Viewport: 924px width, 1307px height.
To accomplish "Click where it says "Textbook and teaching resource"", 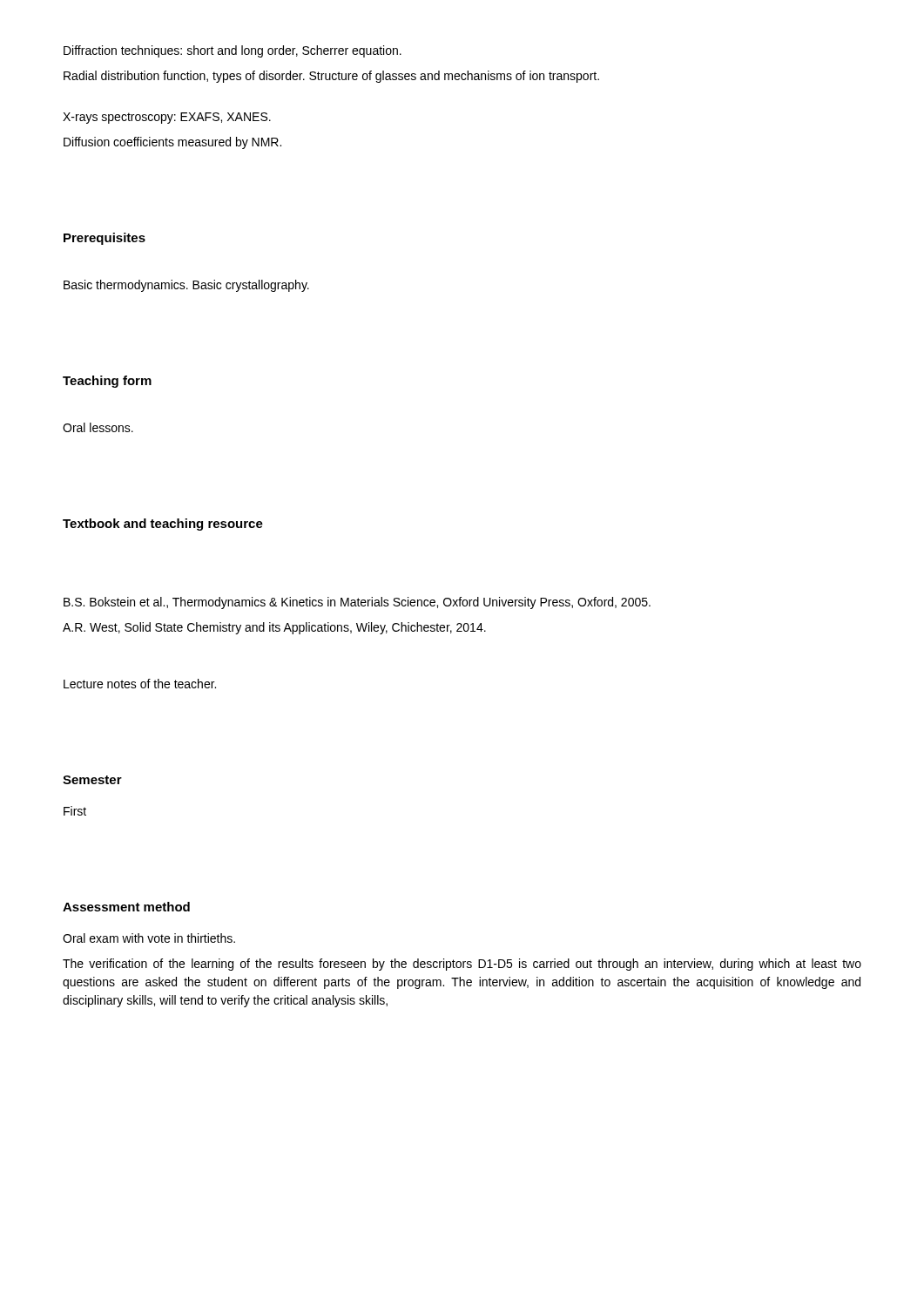I will [163, 523].
